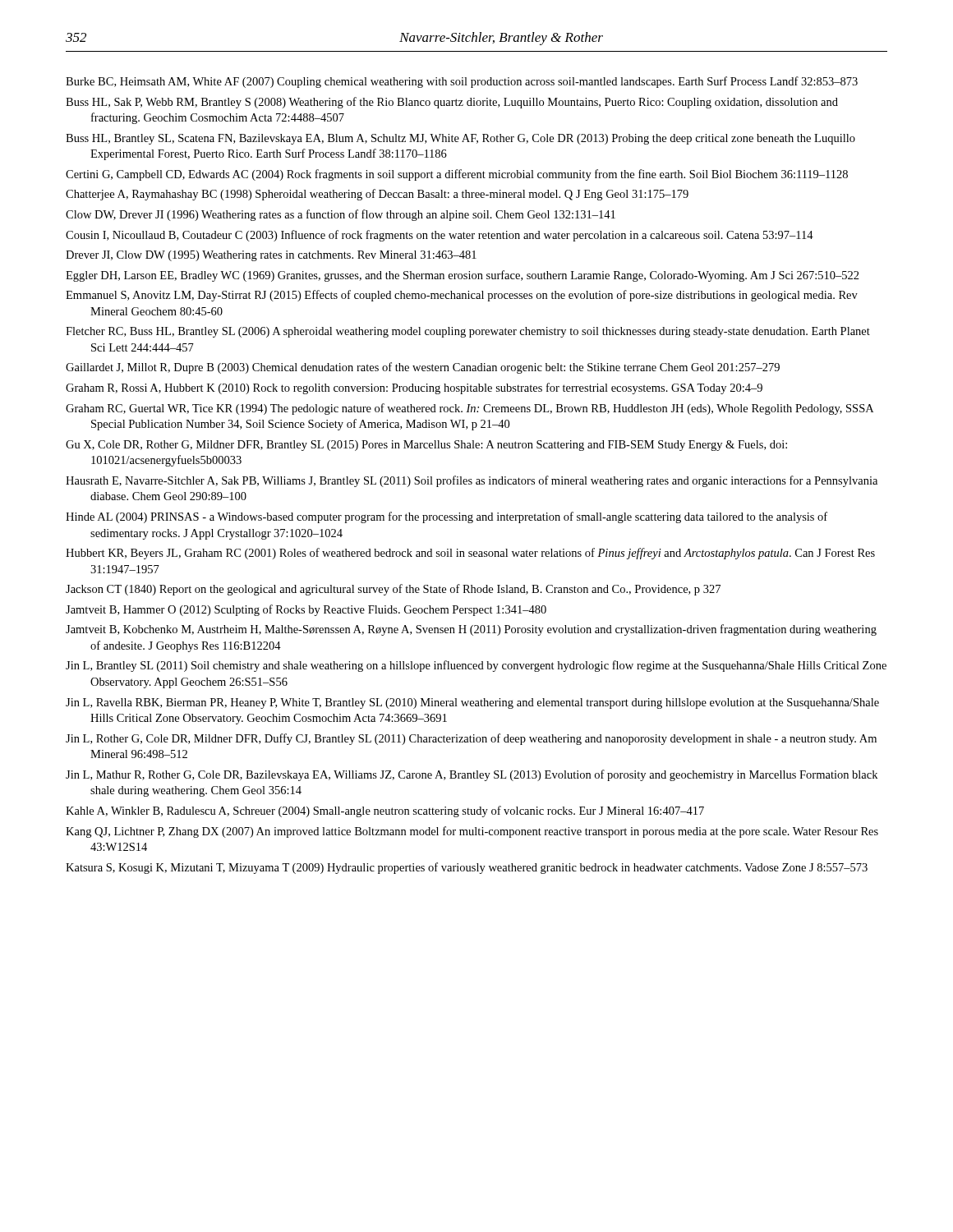Screen dimensions: 1232x953
Task: Point to the block beginning "Hausrath E, Navarre-Sitchler A, Sak PB, Williams"
Action: (x=472, y=488)
